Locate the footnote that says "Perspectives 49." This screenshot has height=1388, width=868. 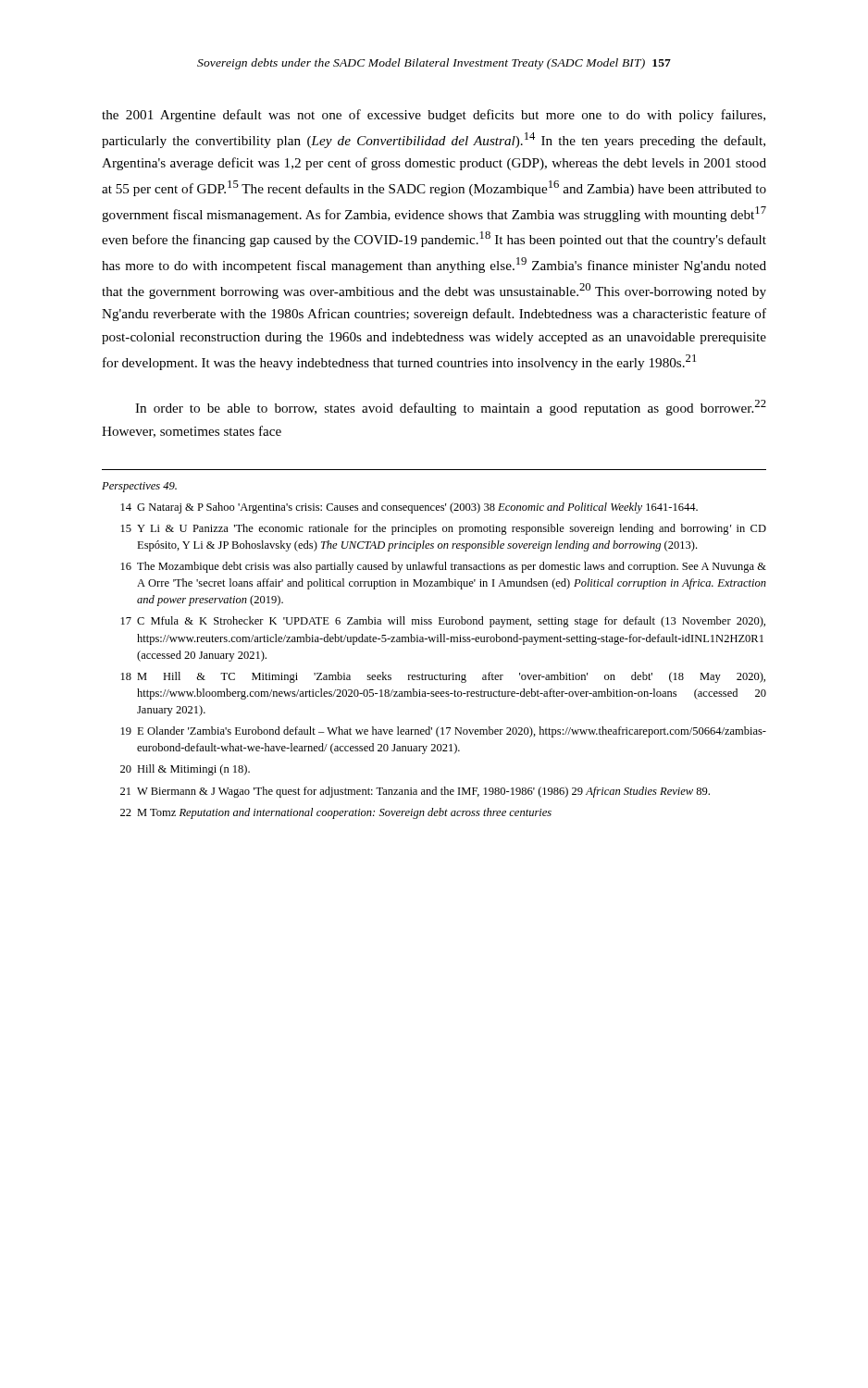pos(140,485)
